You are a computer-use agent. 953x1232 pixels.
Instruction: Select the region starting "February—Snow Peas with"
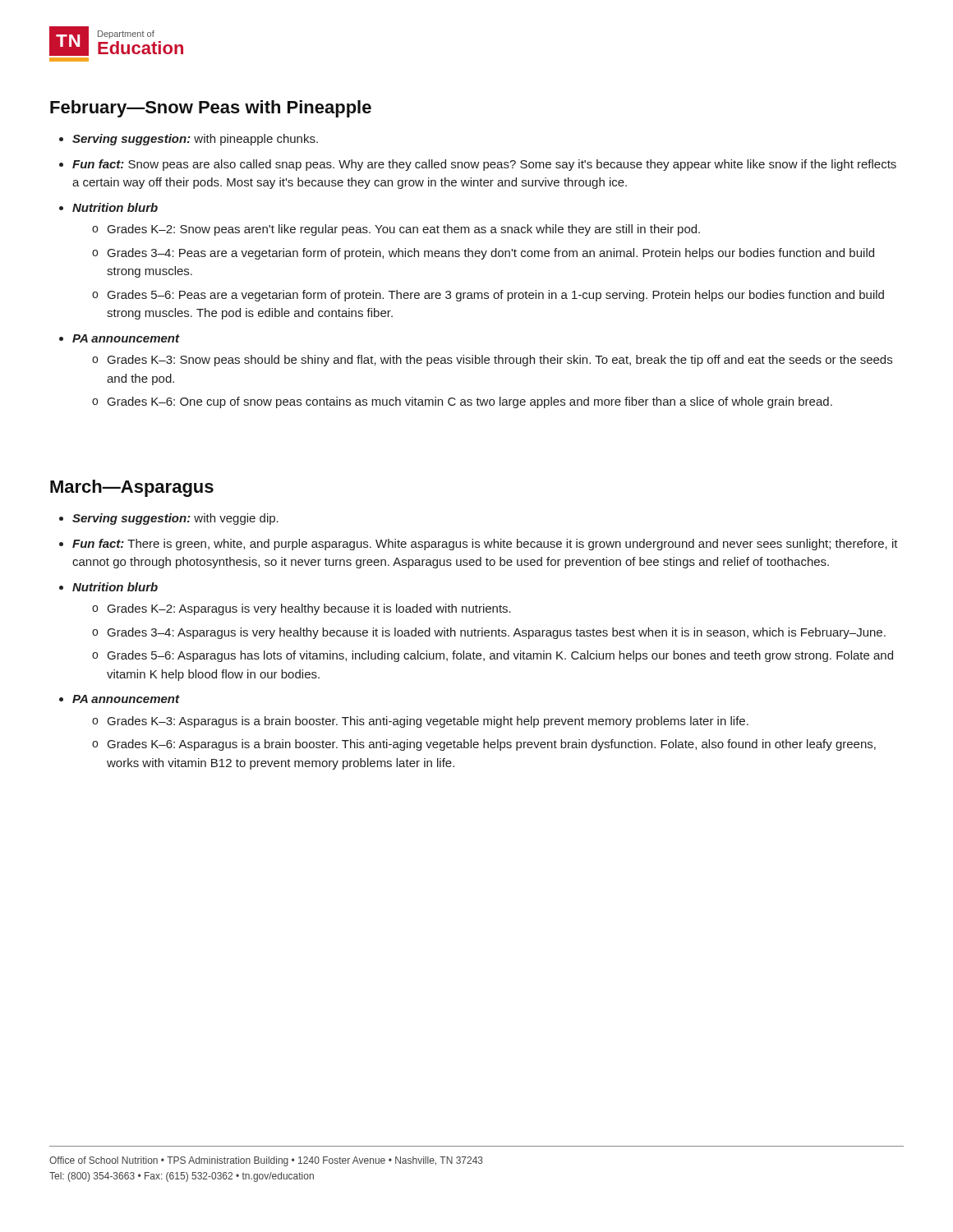[x=210, y=107]
